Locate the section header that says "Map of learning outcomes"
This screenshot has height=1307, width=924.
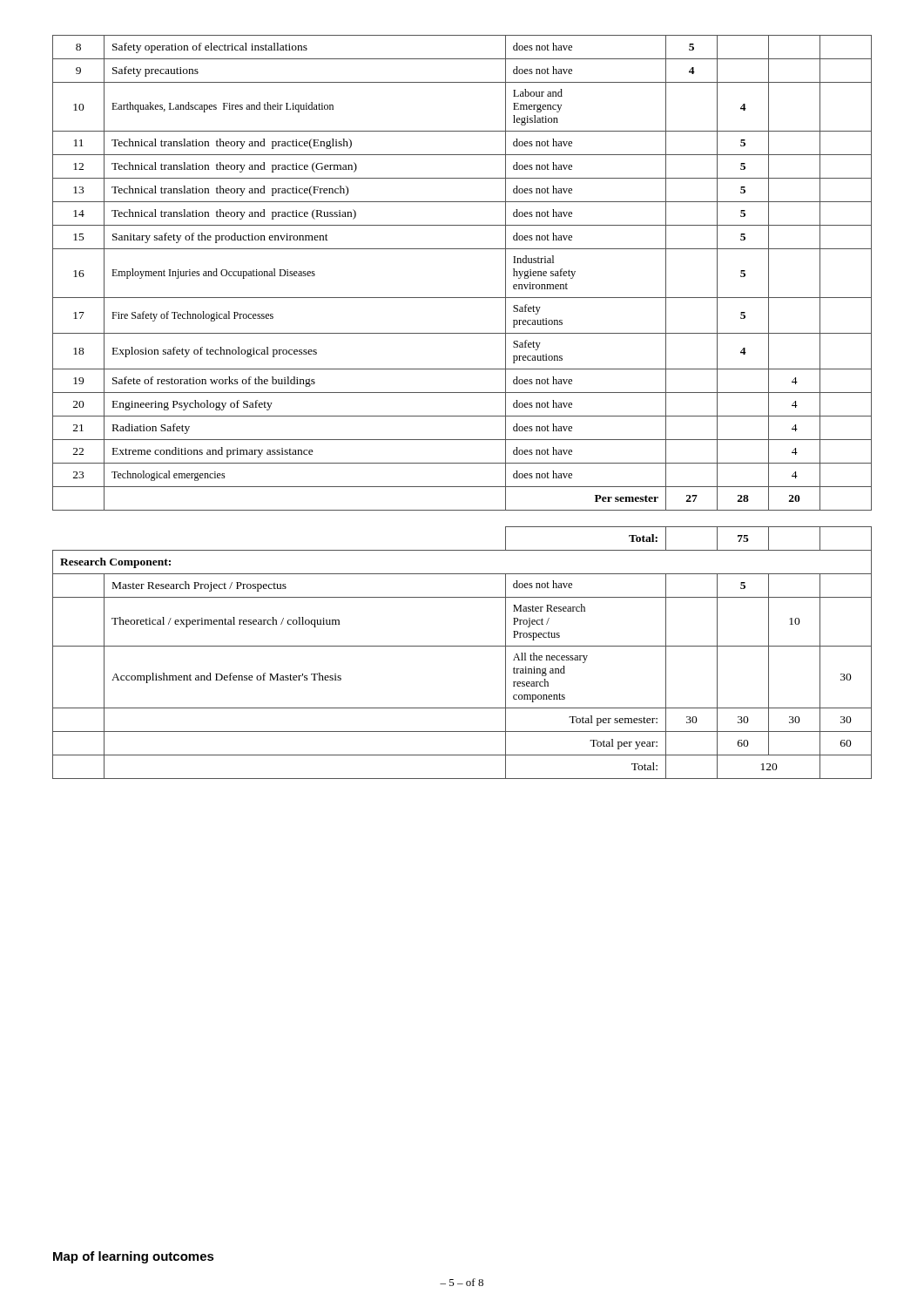click(133, 1256)
